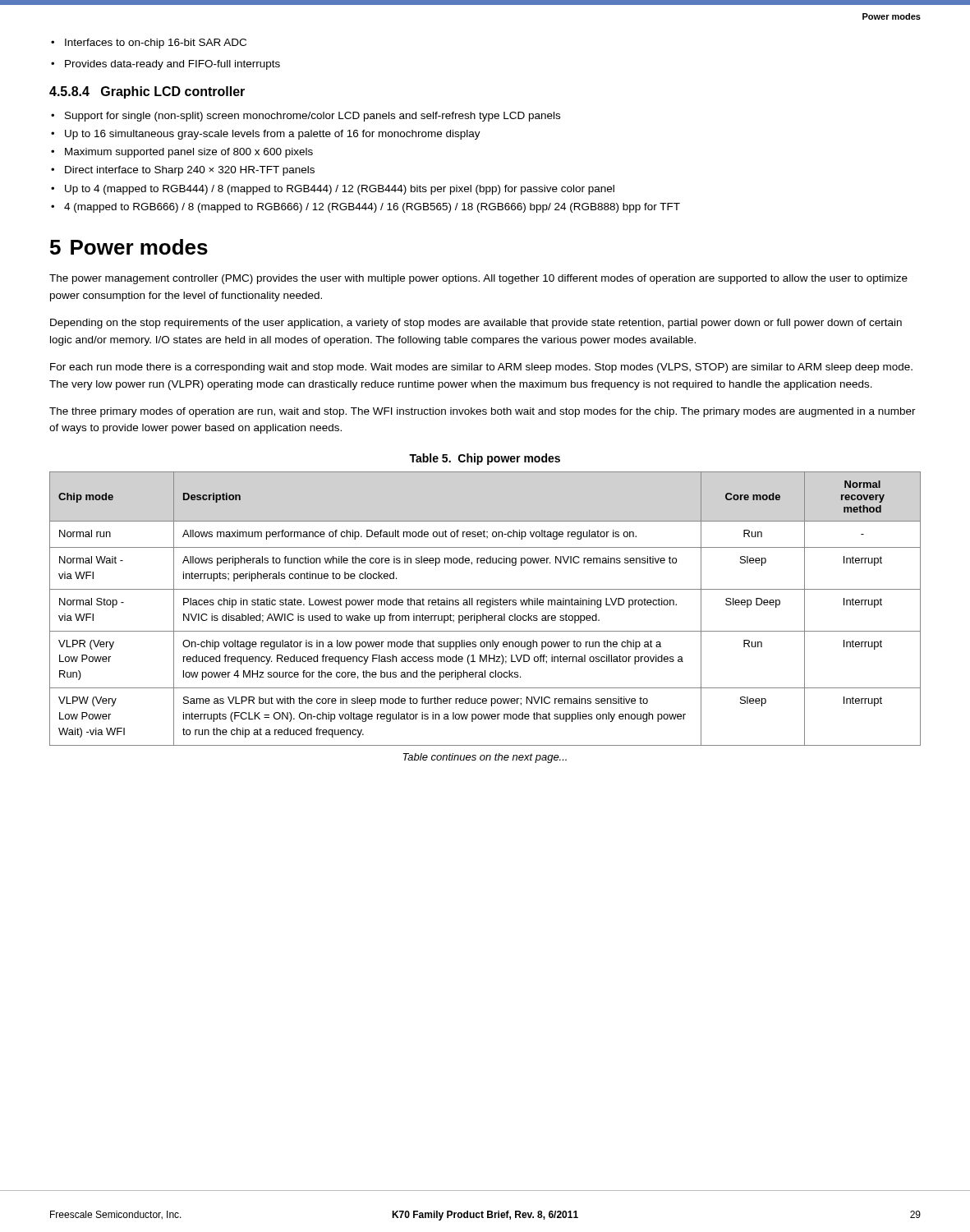Find the caption containing "Table 5. Chip power"
Screen dimensions: 1232x970
tap(485, 459)
